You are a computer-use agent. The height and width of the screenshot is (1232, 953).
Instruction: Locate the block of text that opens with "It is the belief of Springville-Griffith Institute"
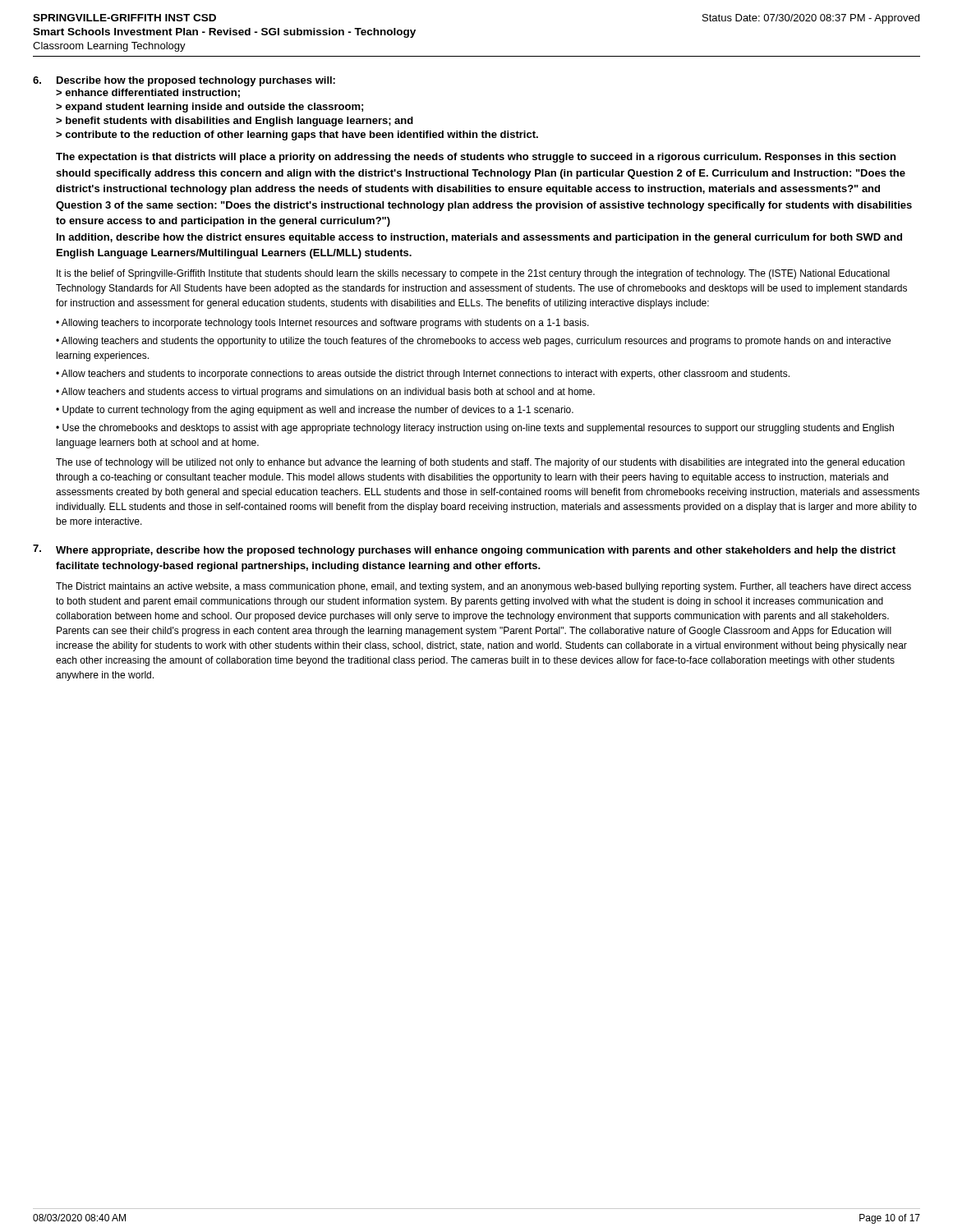[x=482, y=288]
